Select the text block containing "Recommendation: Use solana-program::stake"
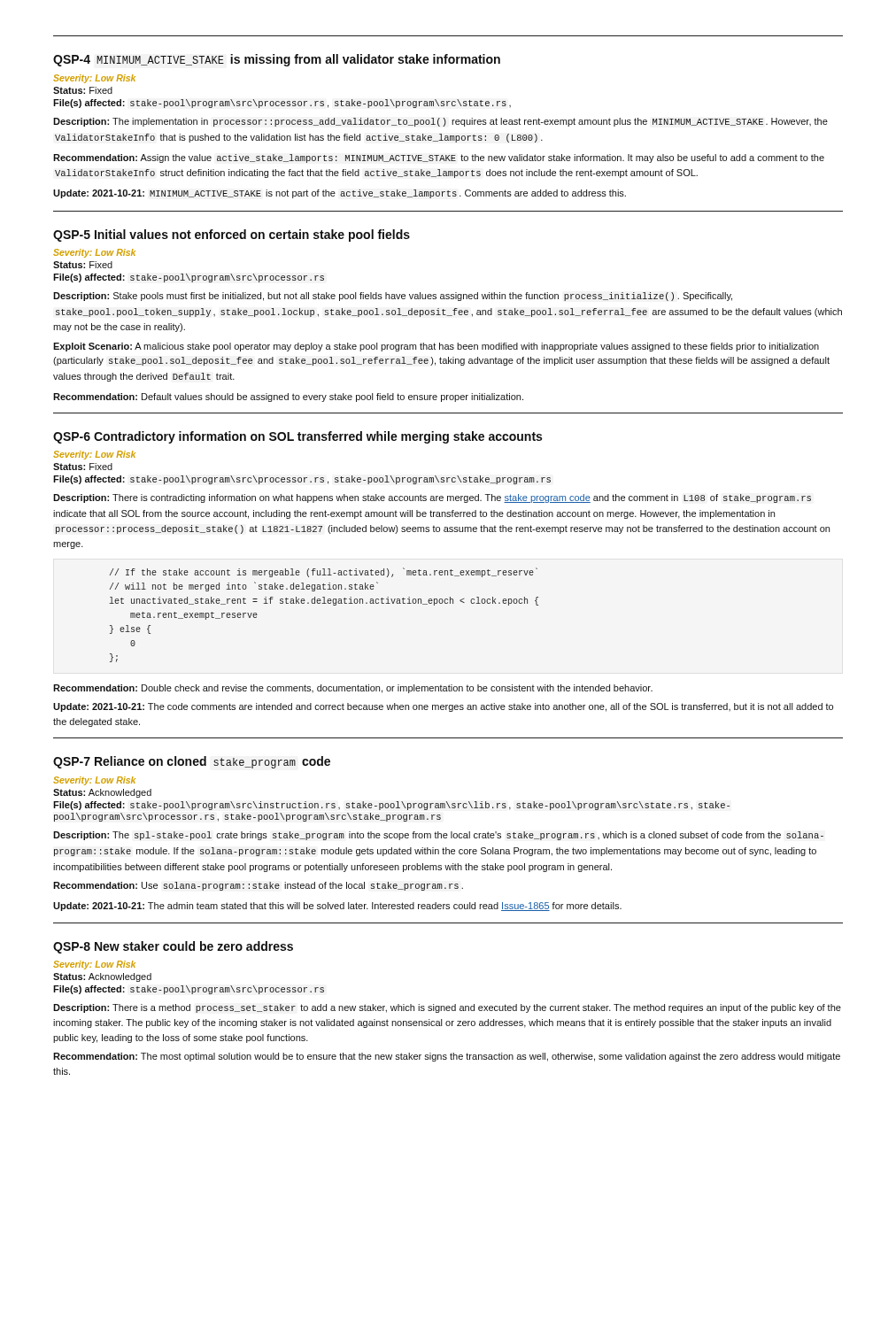This screenshot has width=896, height=1328. tap(258, 886)
